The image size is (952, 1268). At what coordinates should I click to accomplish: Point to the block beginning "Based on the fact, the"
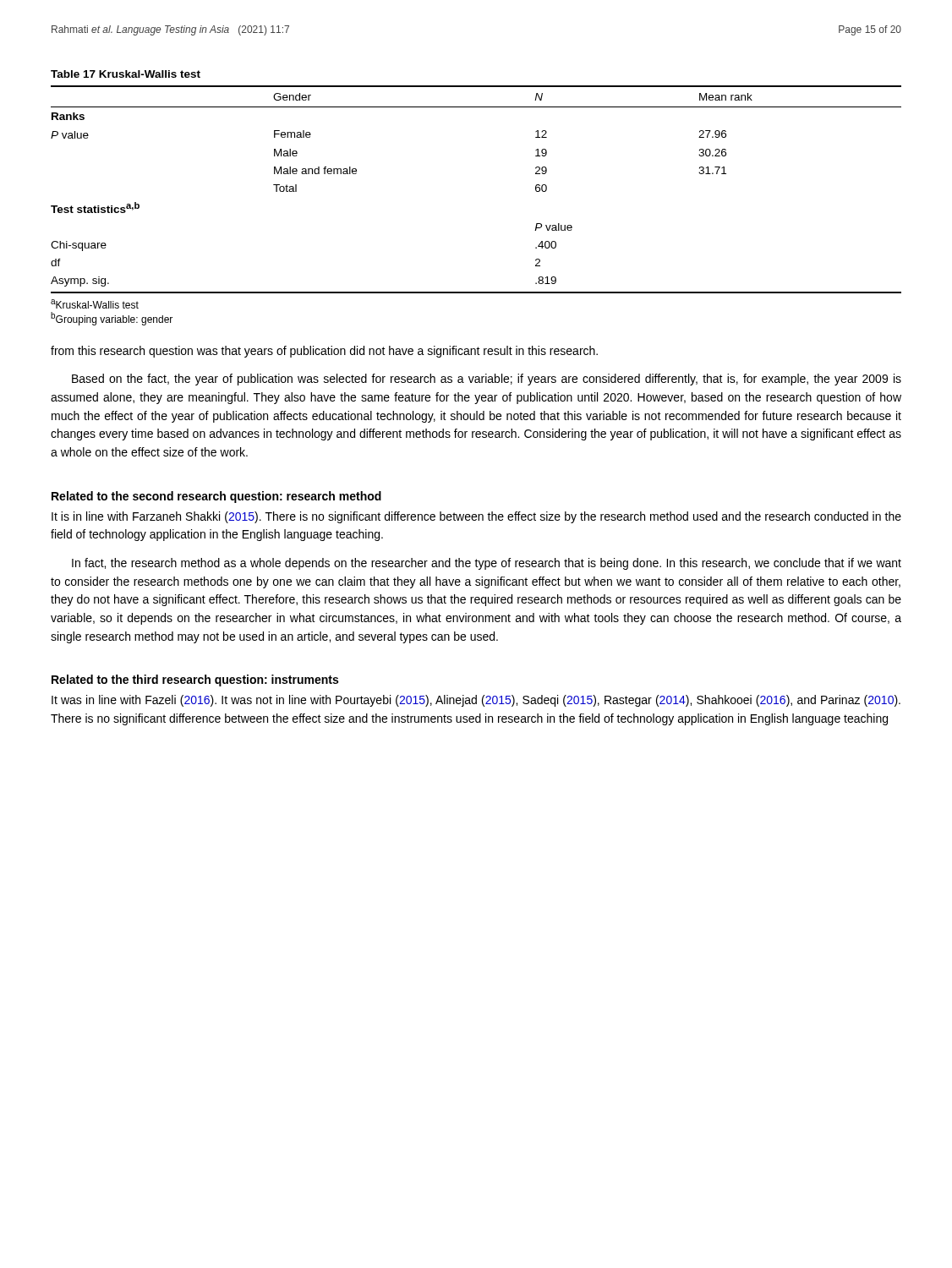(x=476, y=416)
